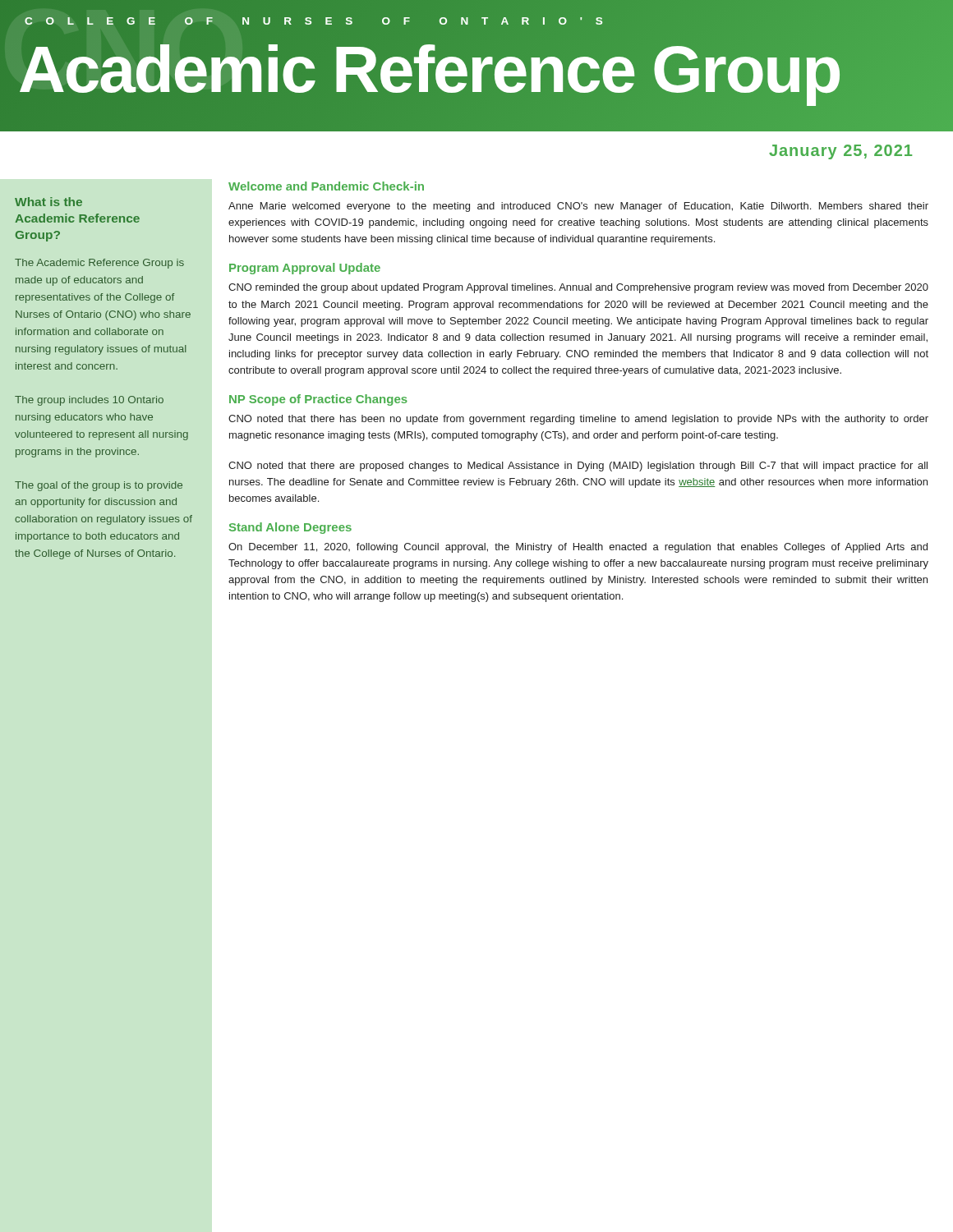Find the block on this page that starts "Anne Marie welcomed everyone to the"

pyautogui.click(x=578, y=222)
